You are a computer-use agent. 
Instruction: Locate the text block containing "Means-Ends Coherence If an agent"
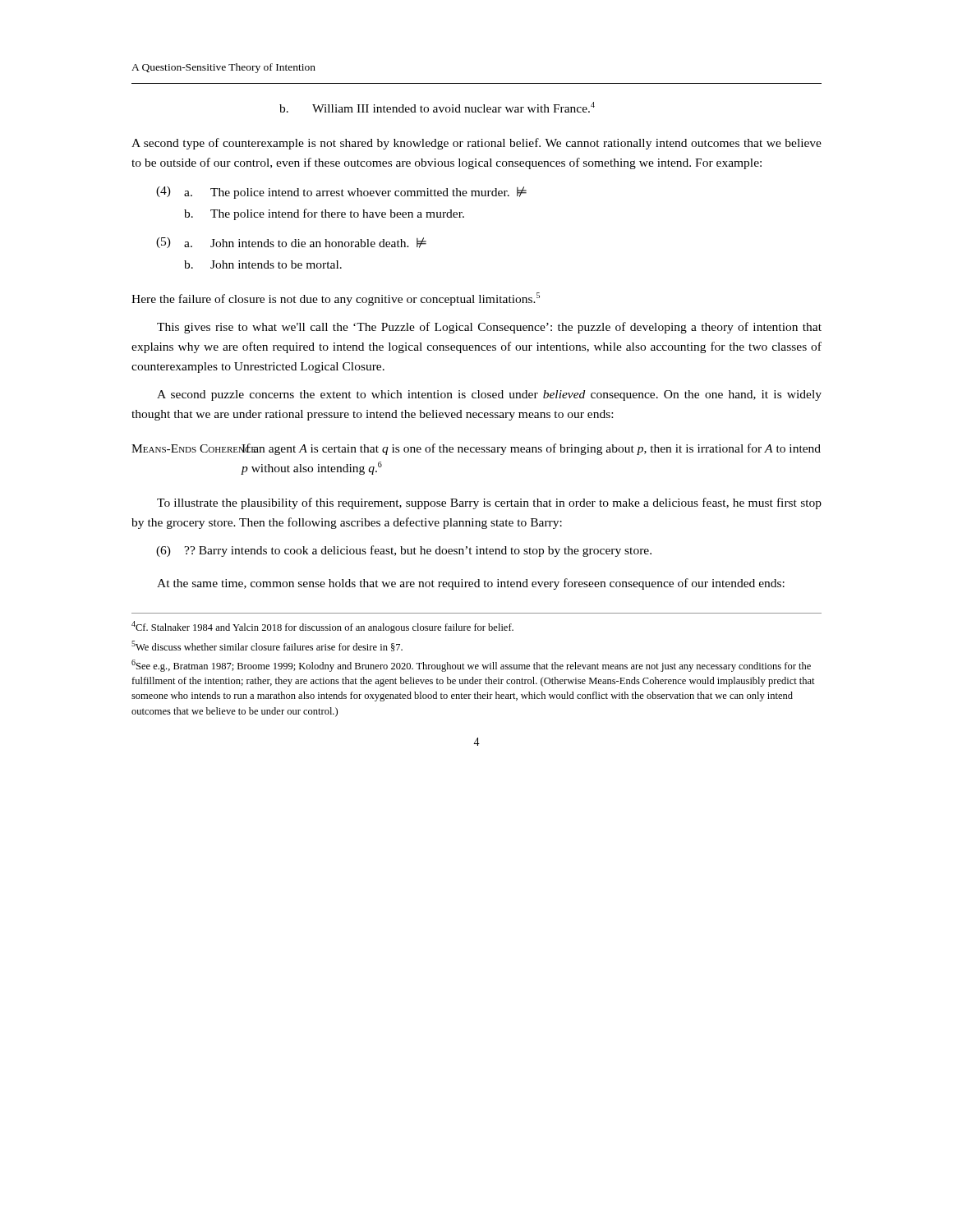pos(476,458)
